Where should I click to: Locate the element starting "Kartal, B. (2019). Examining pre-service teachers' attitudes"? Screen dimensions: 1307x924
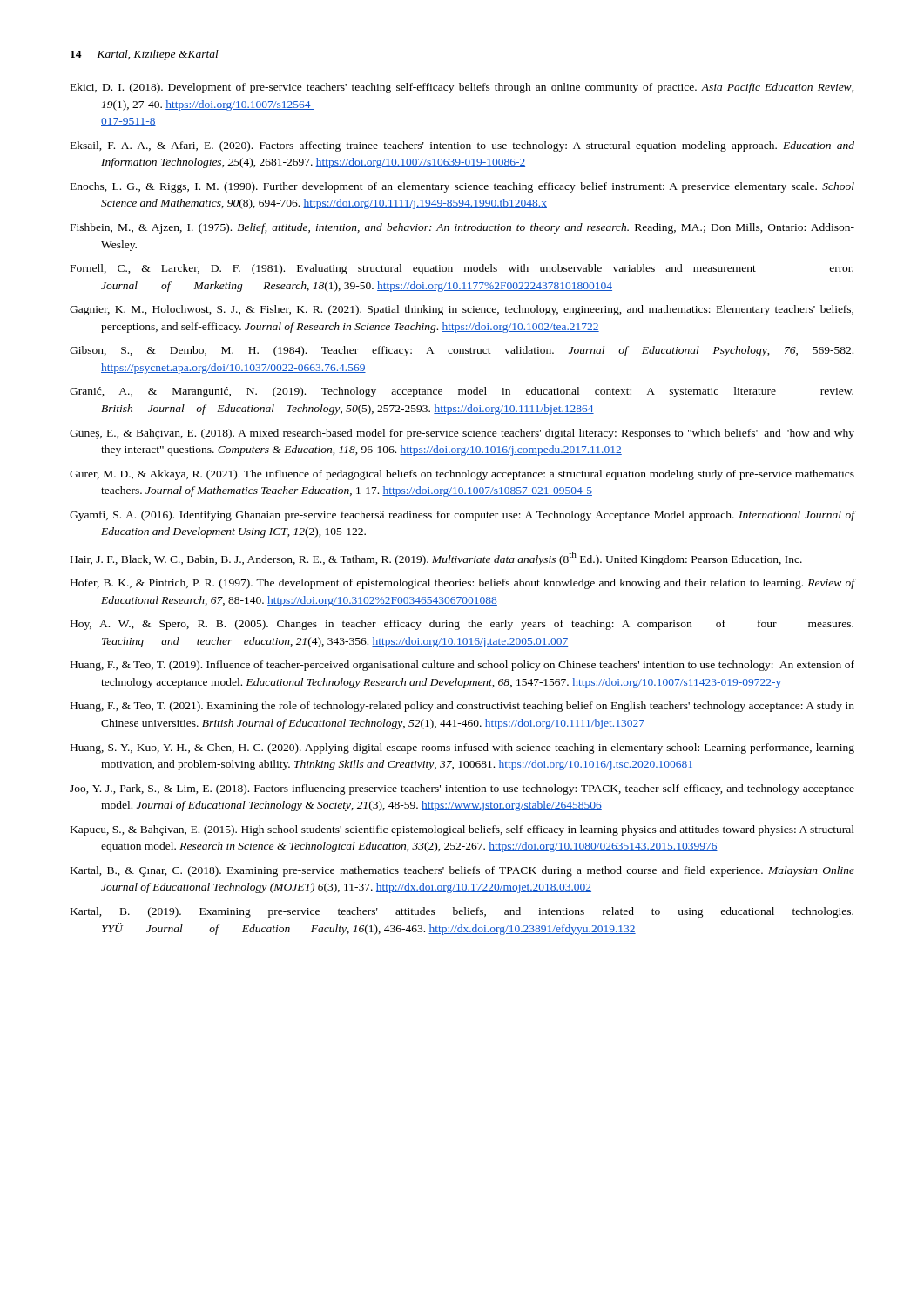(462, 920)
